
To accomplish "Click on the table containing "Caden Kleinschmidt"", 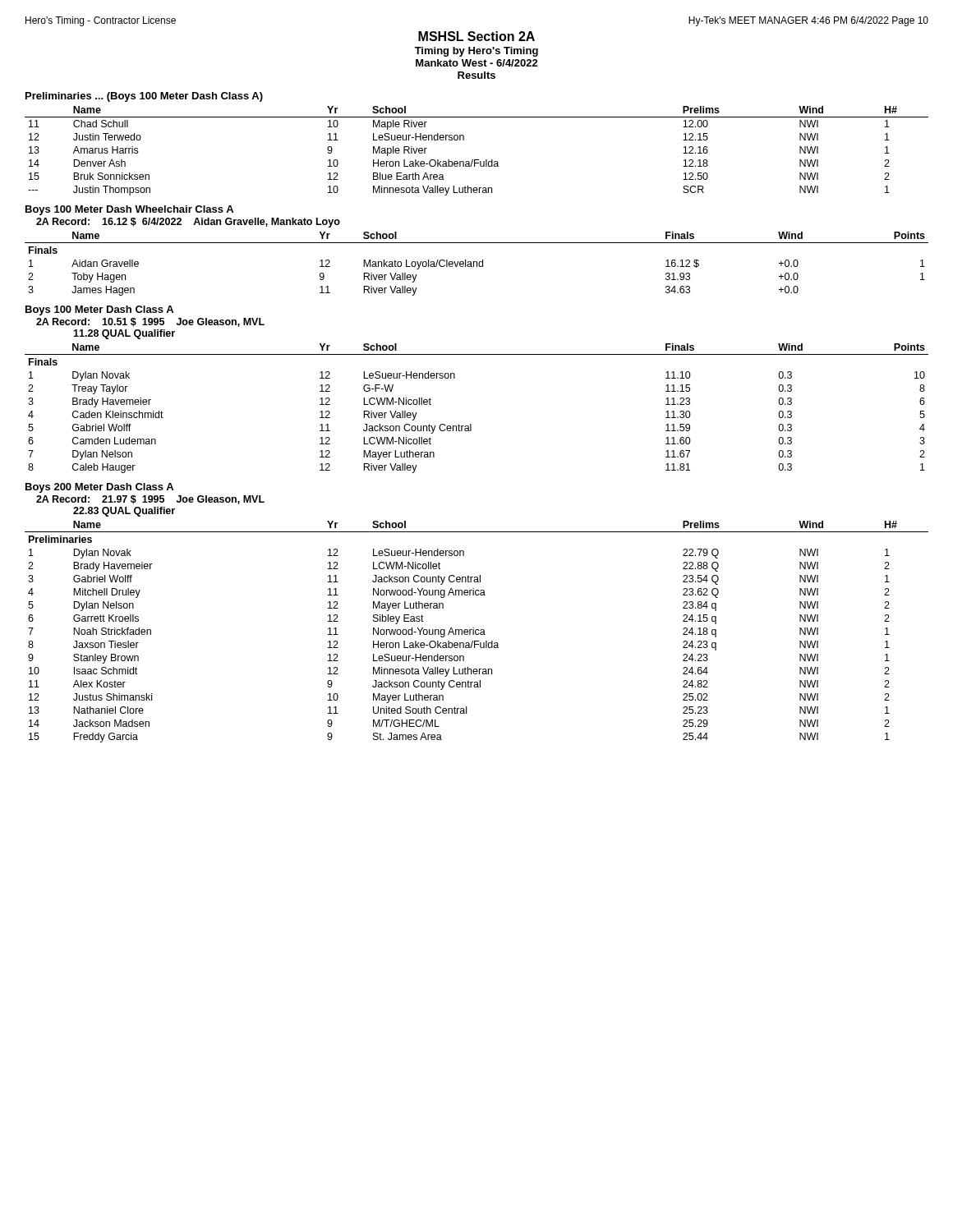I will coord(476,407).
